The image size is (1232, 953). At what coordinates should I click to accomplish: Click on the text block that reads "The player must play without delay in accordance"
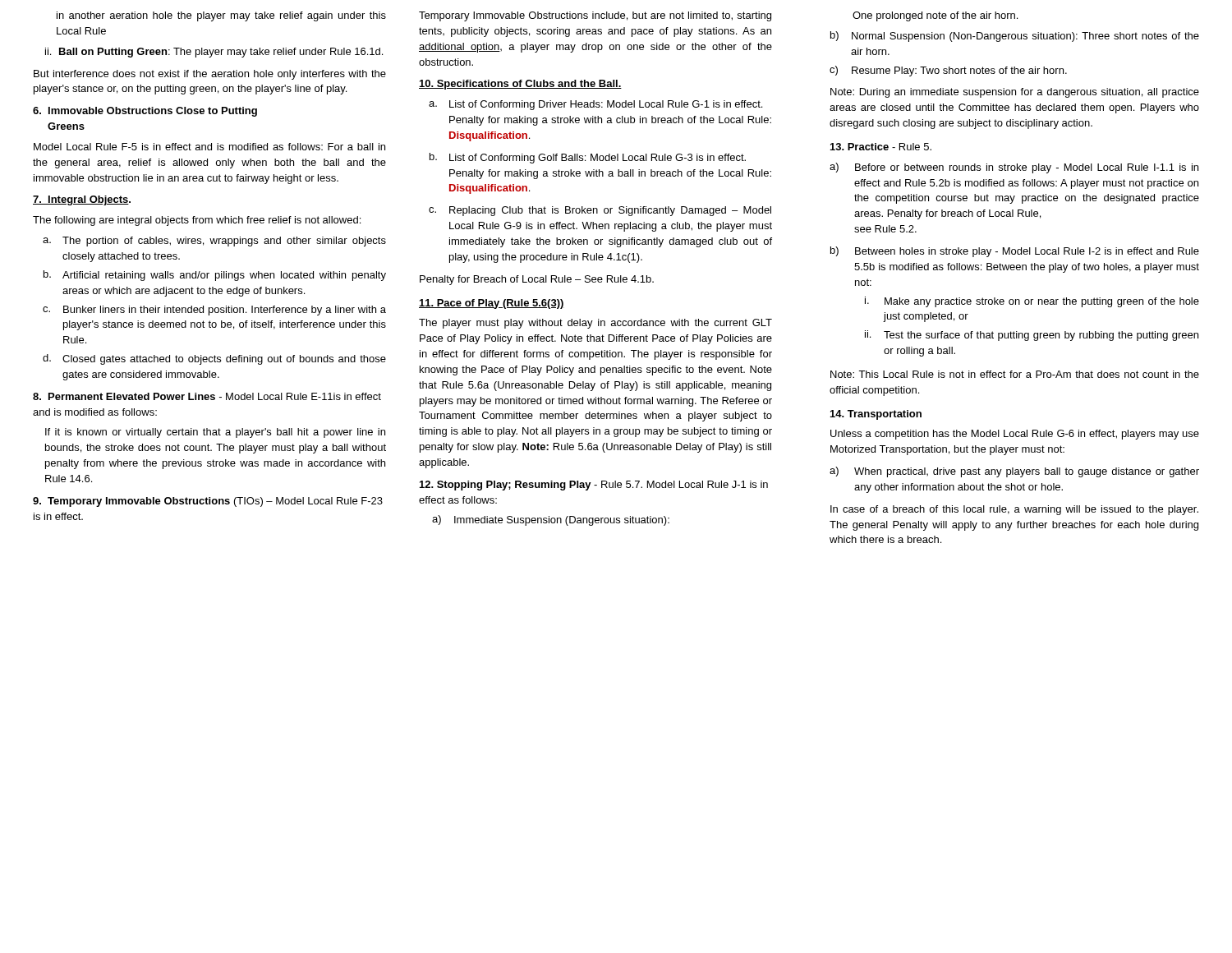[595, 393]
